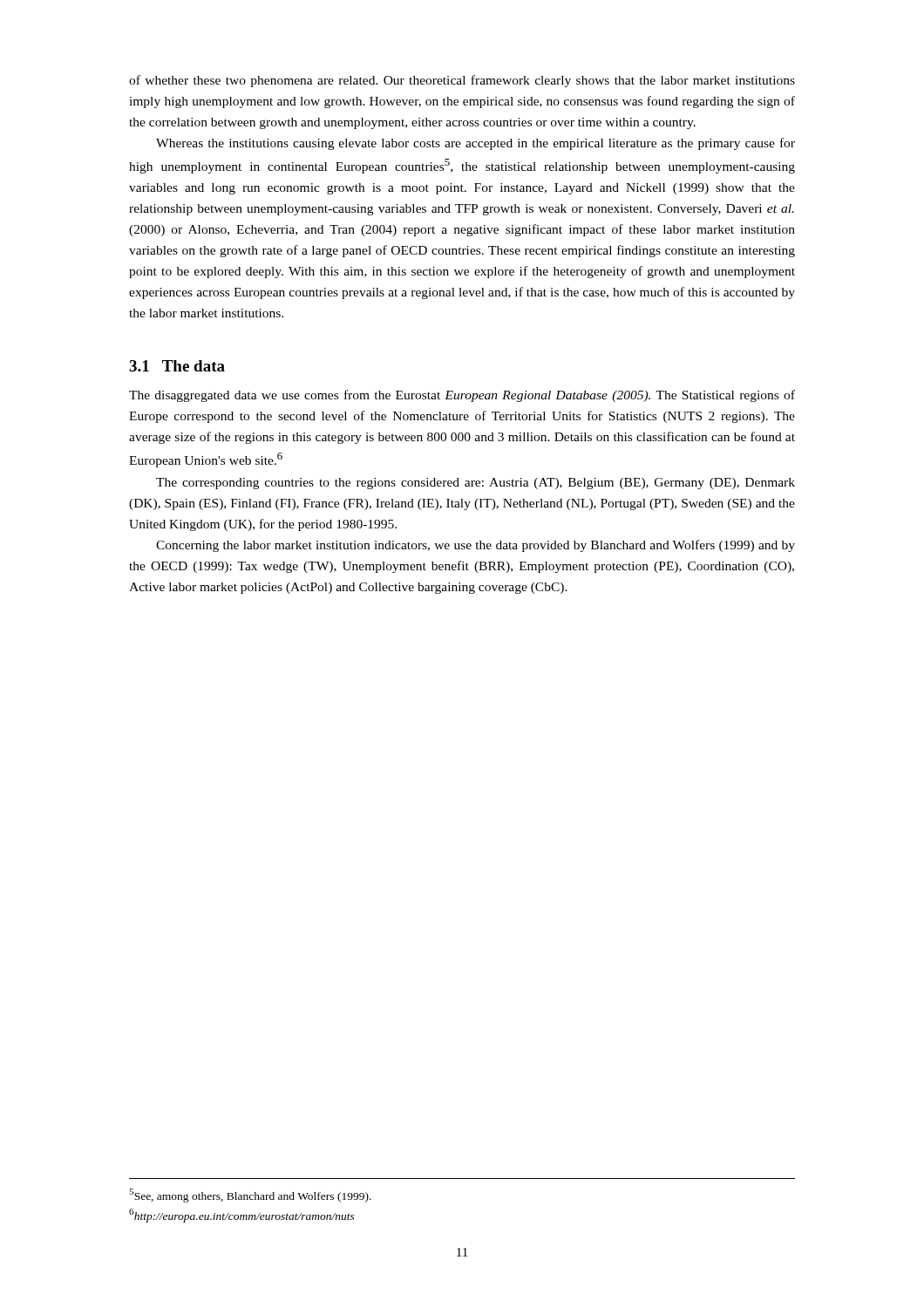Select a section header

[462, 367]
